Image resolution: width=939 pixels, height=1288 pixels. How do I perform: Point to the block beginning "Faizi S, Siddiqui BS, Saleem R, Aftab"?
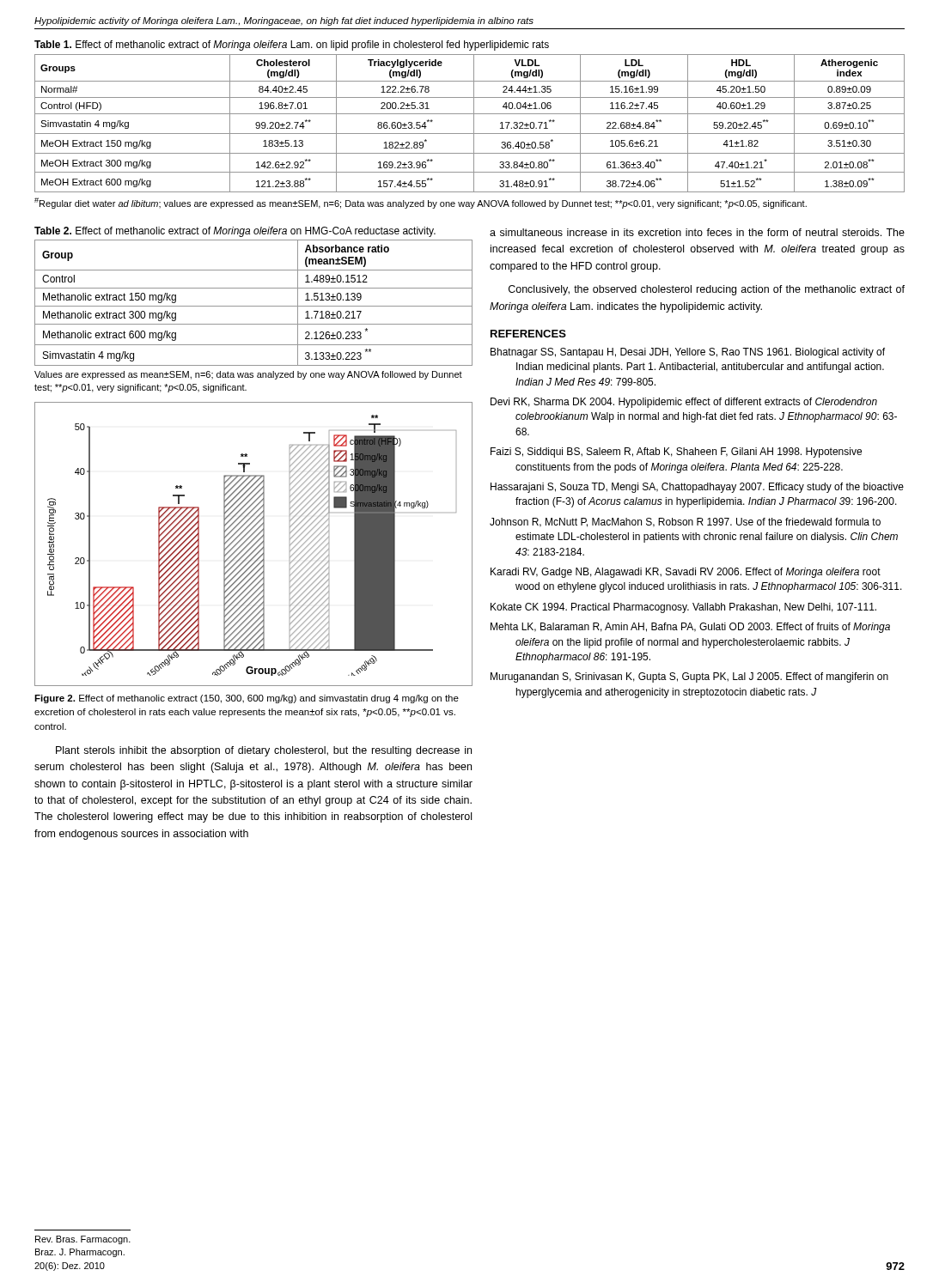[x=676, y=459]
